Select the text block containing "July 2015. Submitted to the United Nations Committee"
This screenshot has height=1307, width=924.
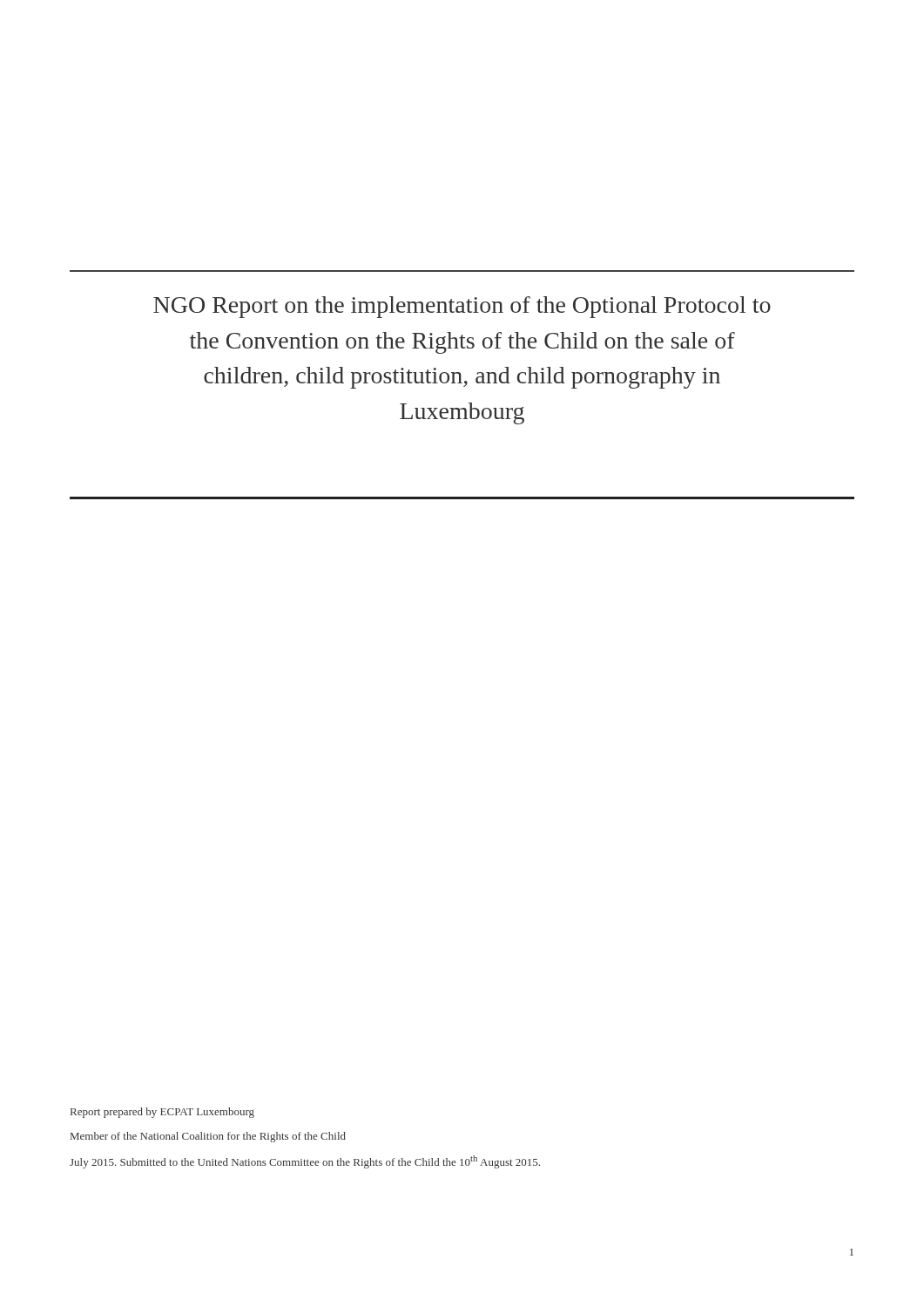[305, 1161]
